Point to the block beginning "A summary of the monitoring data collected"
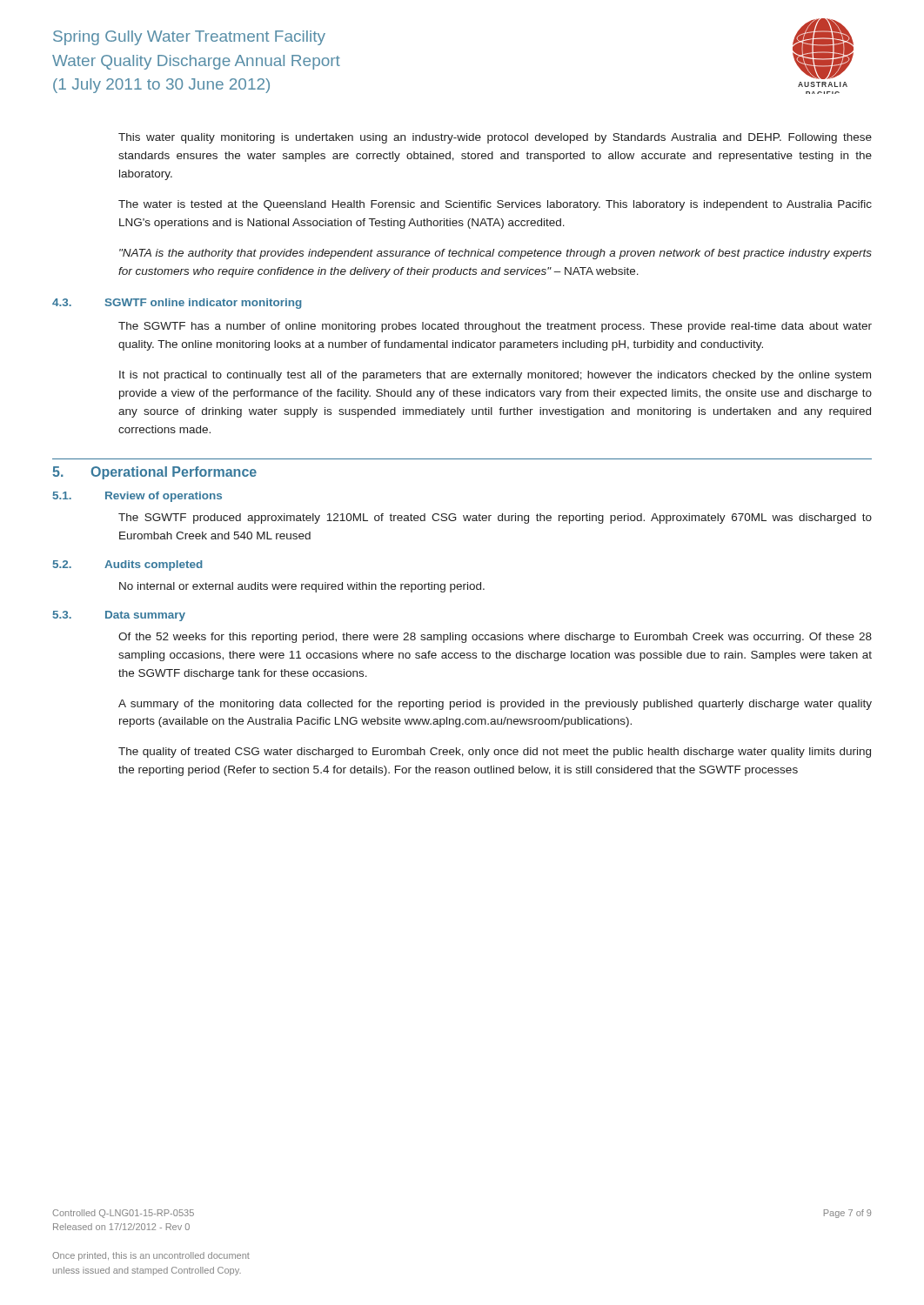 (495, 712)
